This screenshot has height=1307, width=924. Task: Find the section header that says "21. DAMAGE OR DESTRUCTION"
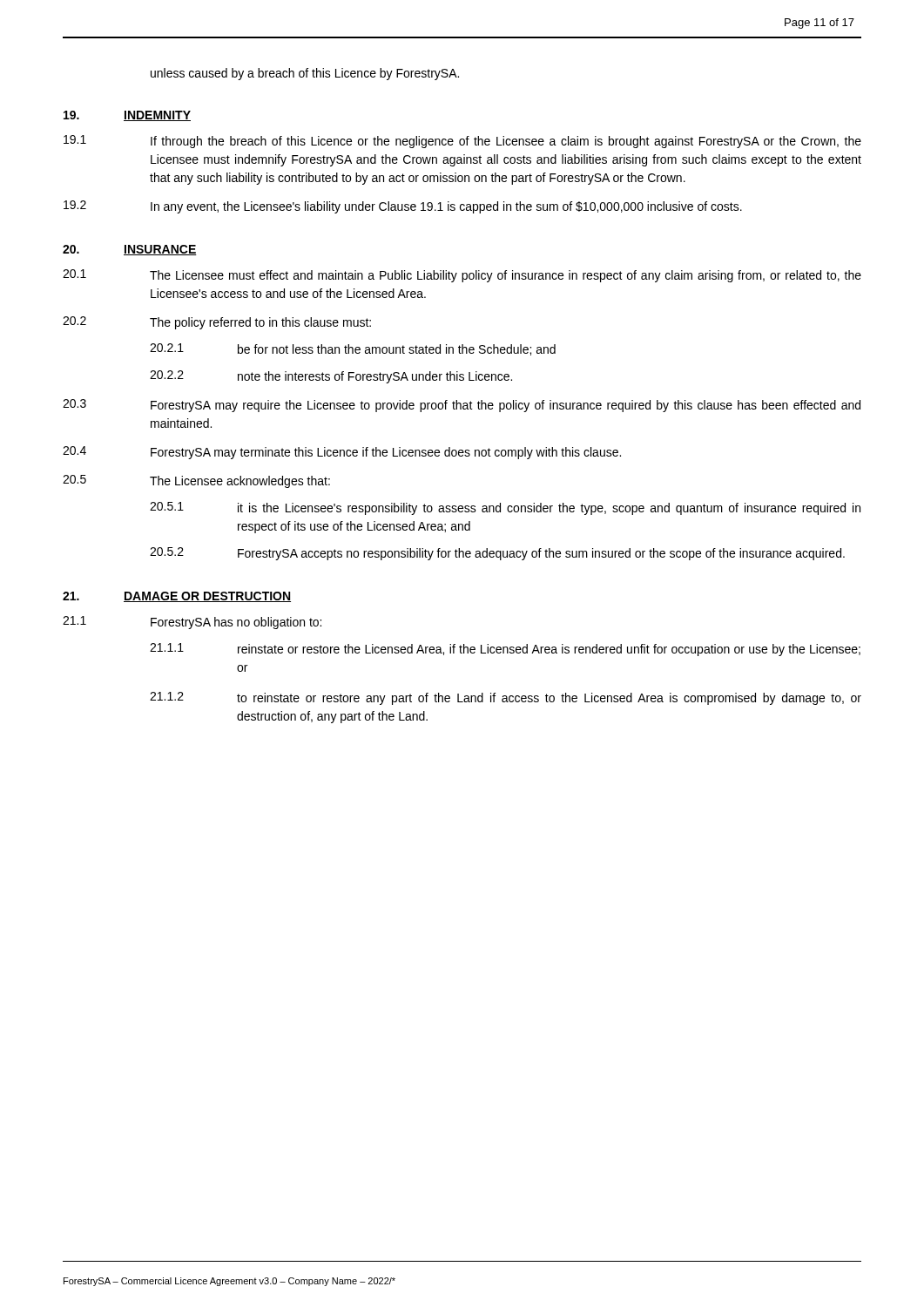[x=177, y=596]
